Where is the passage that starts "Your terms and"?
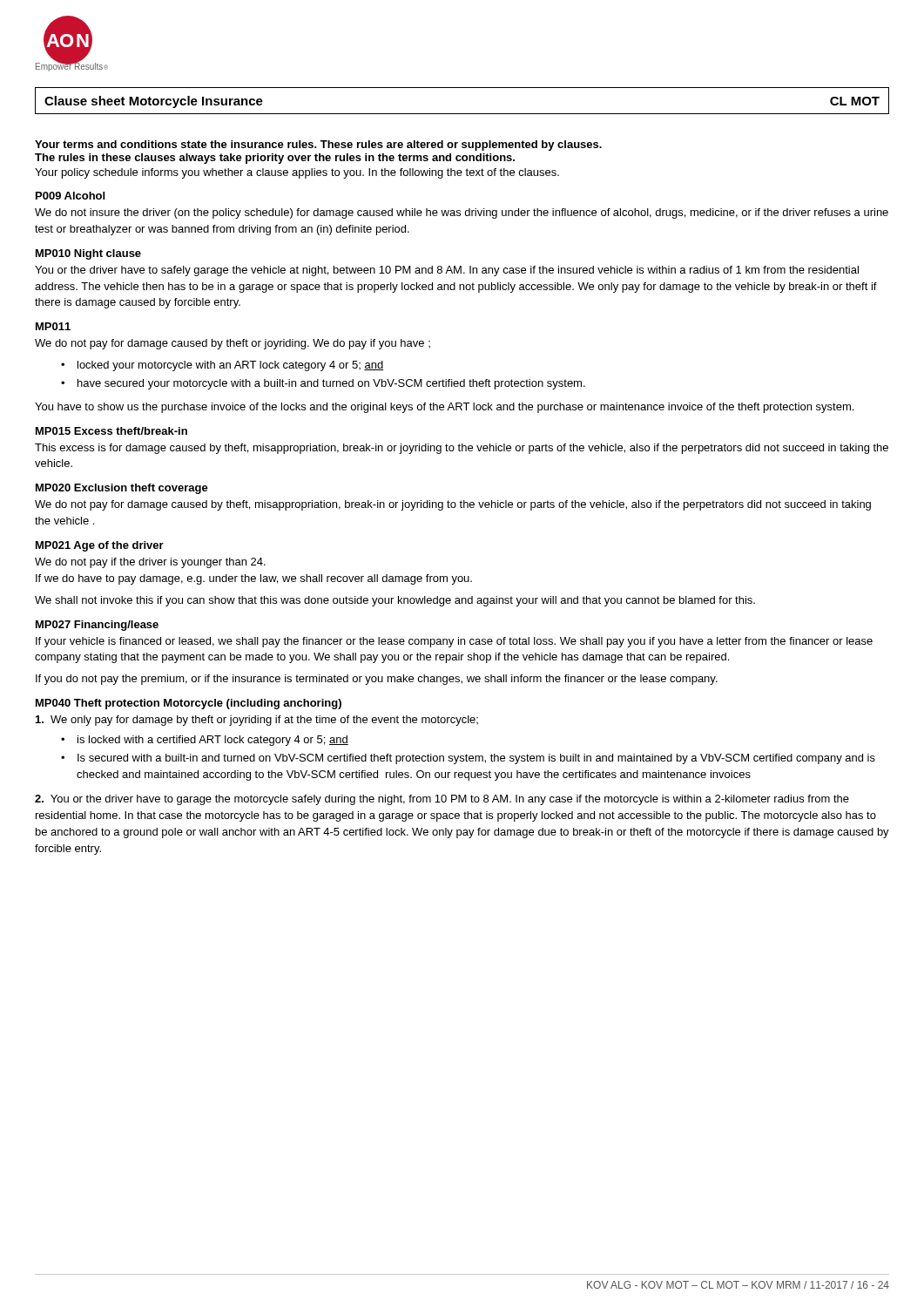This screenshot has width=924, height=1307. point(462,158)
